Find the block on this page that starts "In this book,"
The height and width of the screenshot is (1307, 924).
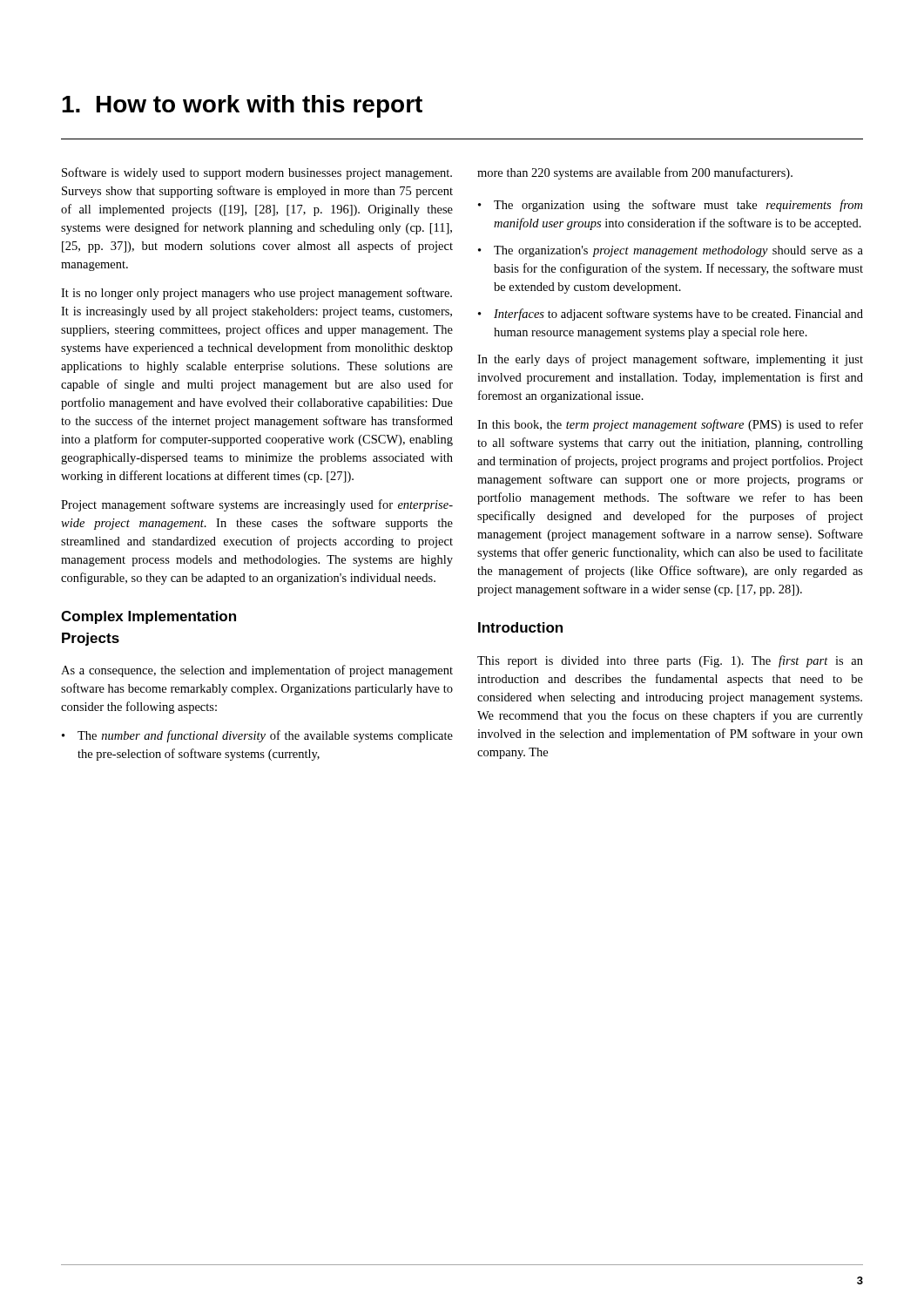[x=670, y=507]
